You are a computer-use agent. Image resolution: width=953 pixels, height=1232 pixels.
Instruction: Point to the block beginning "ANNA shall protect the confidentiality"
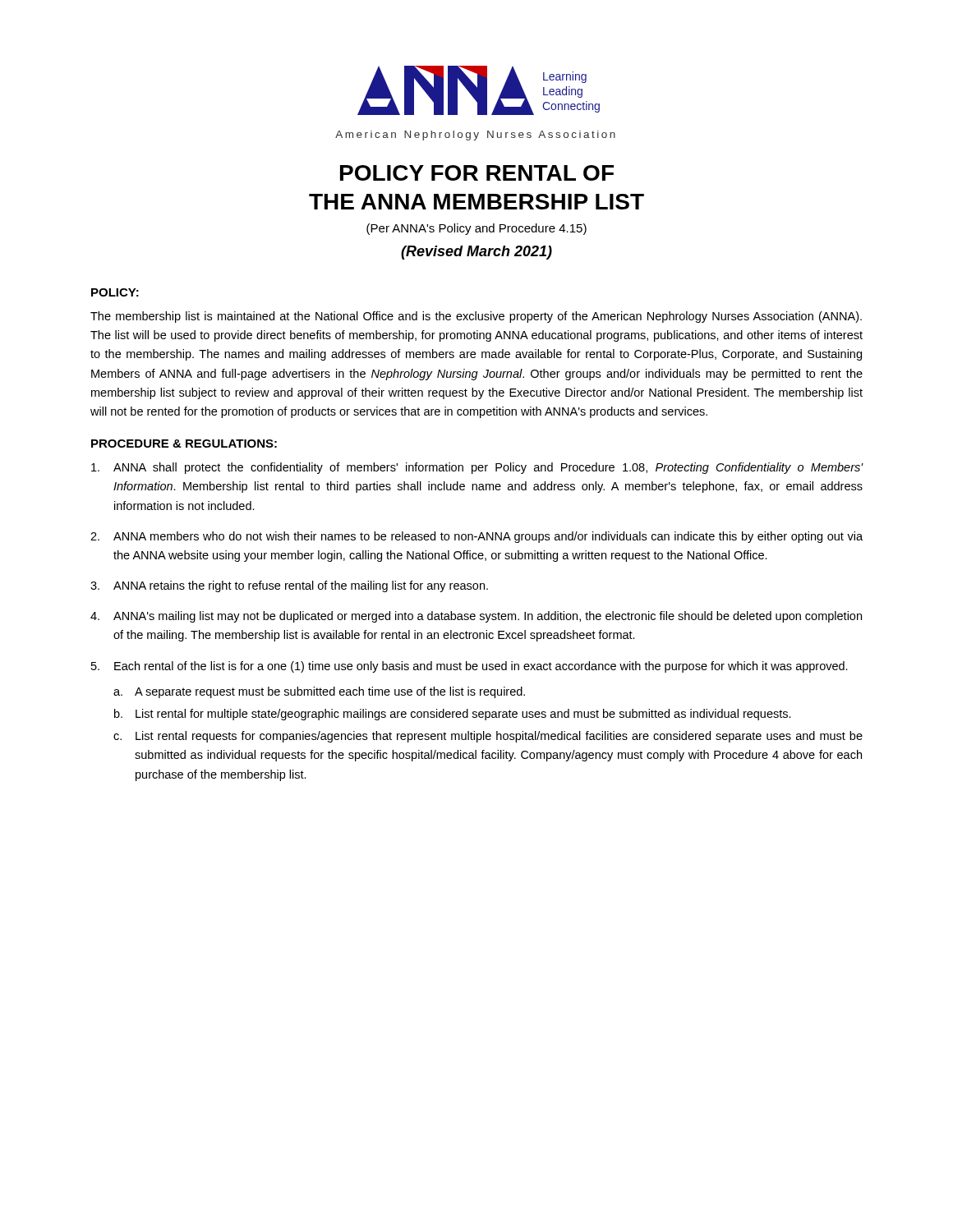coord(476,487)
